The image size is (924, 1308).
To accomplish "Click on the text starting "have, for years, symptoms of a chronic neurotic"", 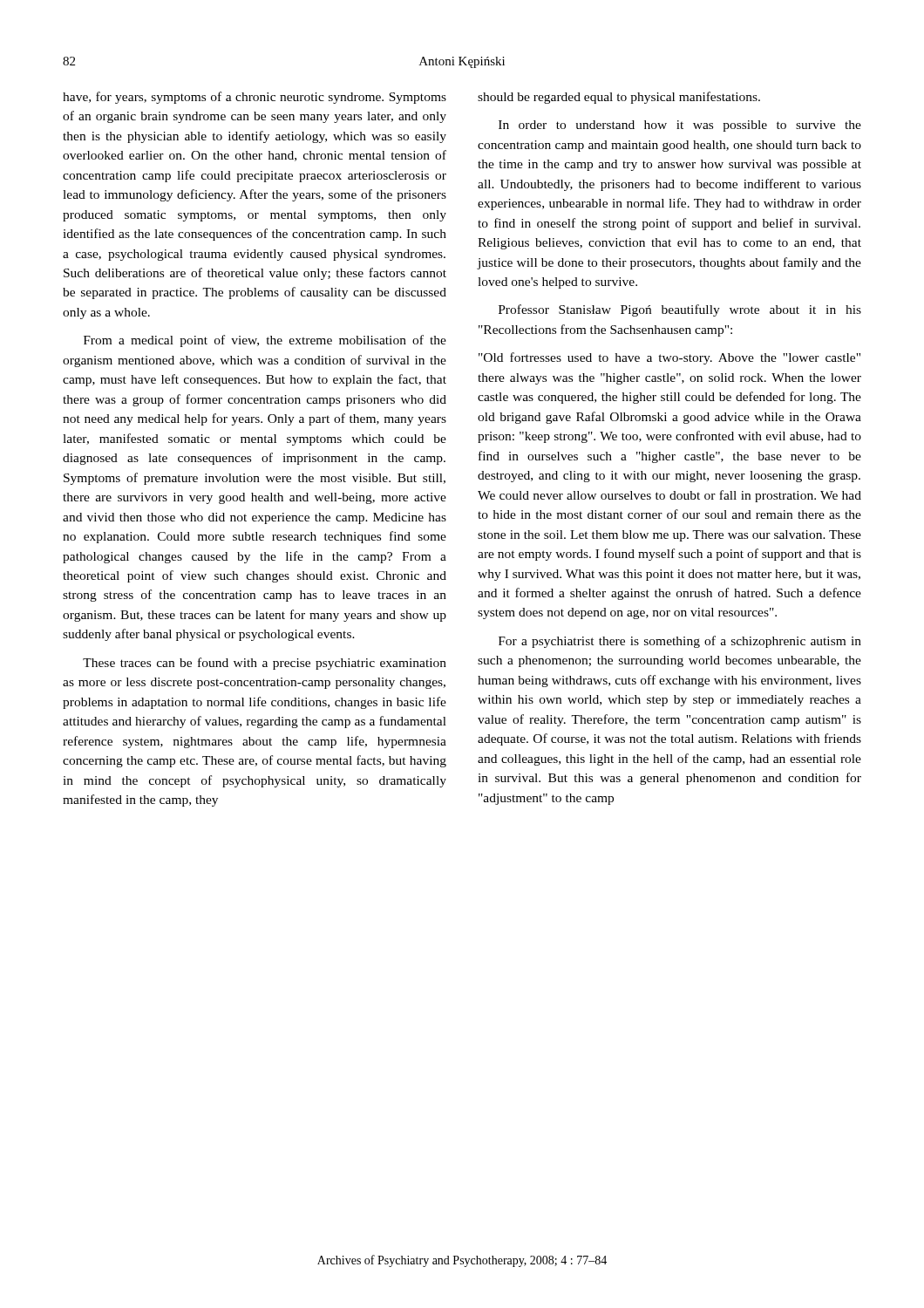I will [x=255, y=205].
